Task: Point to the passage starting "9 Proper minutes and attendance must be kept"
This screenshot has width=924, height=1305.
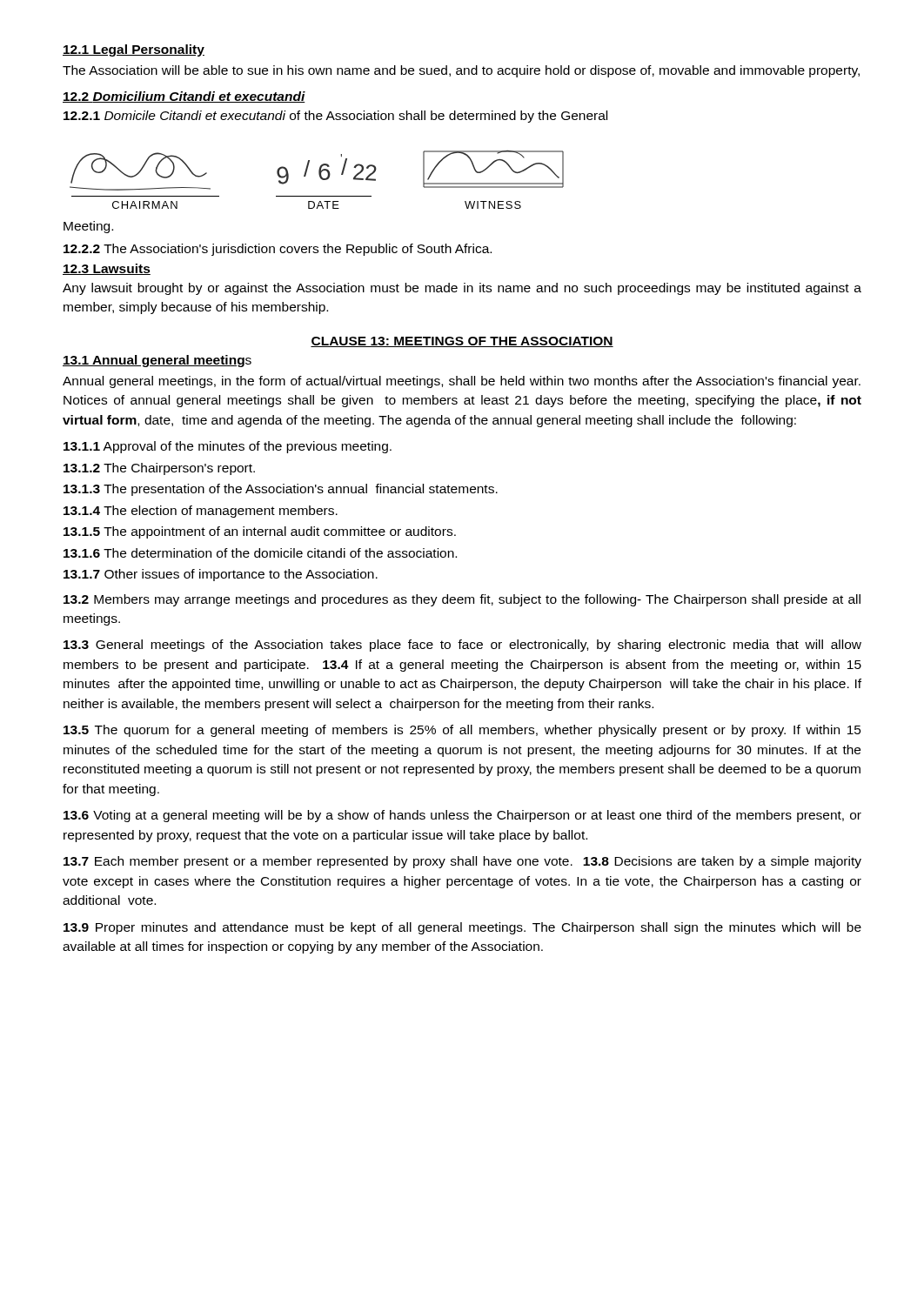Action: click(x=462, y=937)
